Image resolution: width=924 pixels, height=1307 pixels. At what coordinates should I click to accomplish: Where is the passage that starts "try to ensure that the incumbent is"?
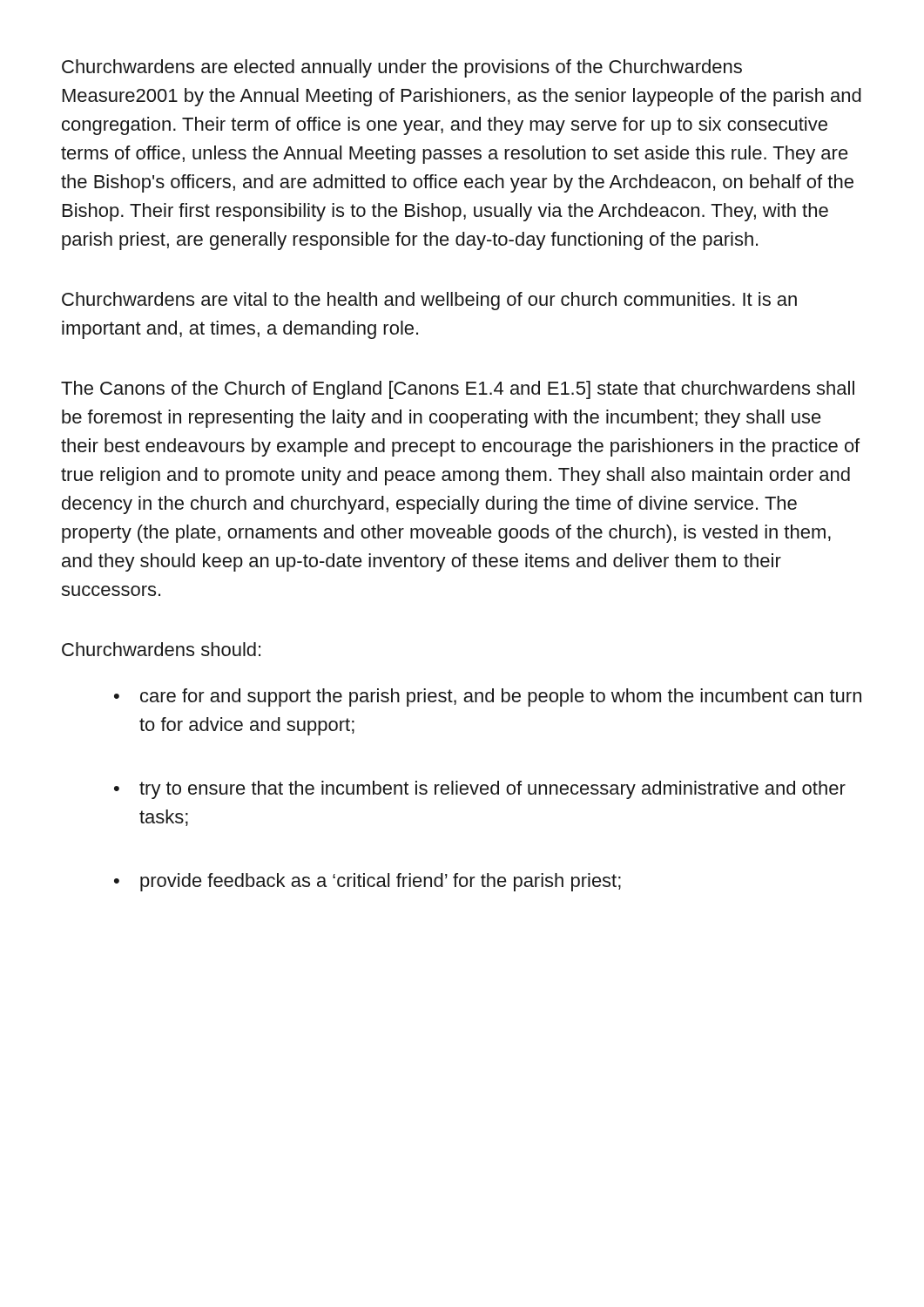[492, 802]
